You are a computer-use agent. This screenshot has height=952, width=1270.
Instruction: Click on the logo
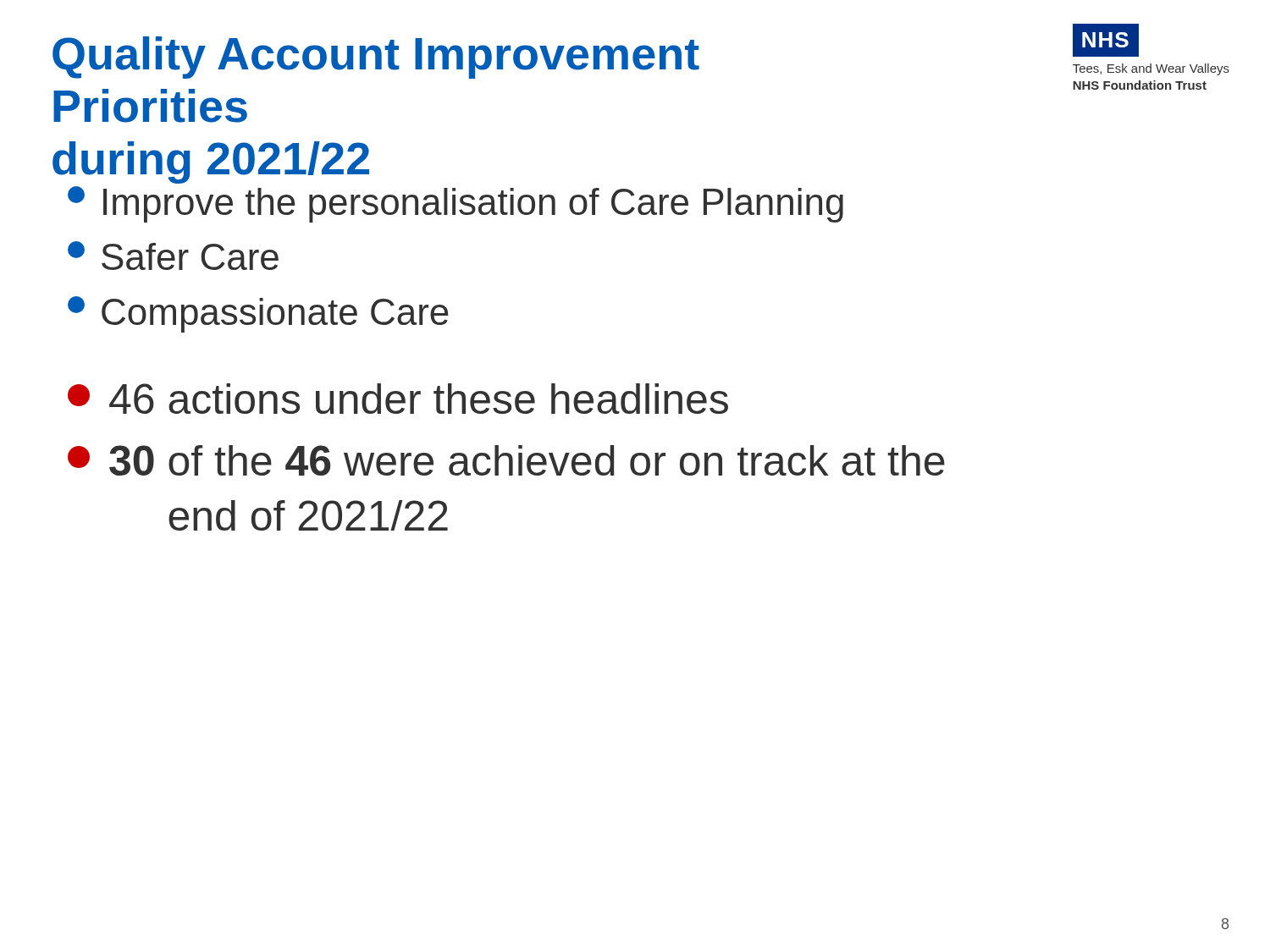1151,58
